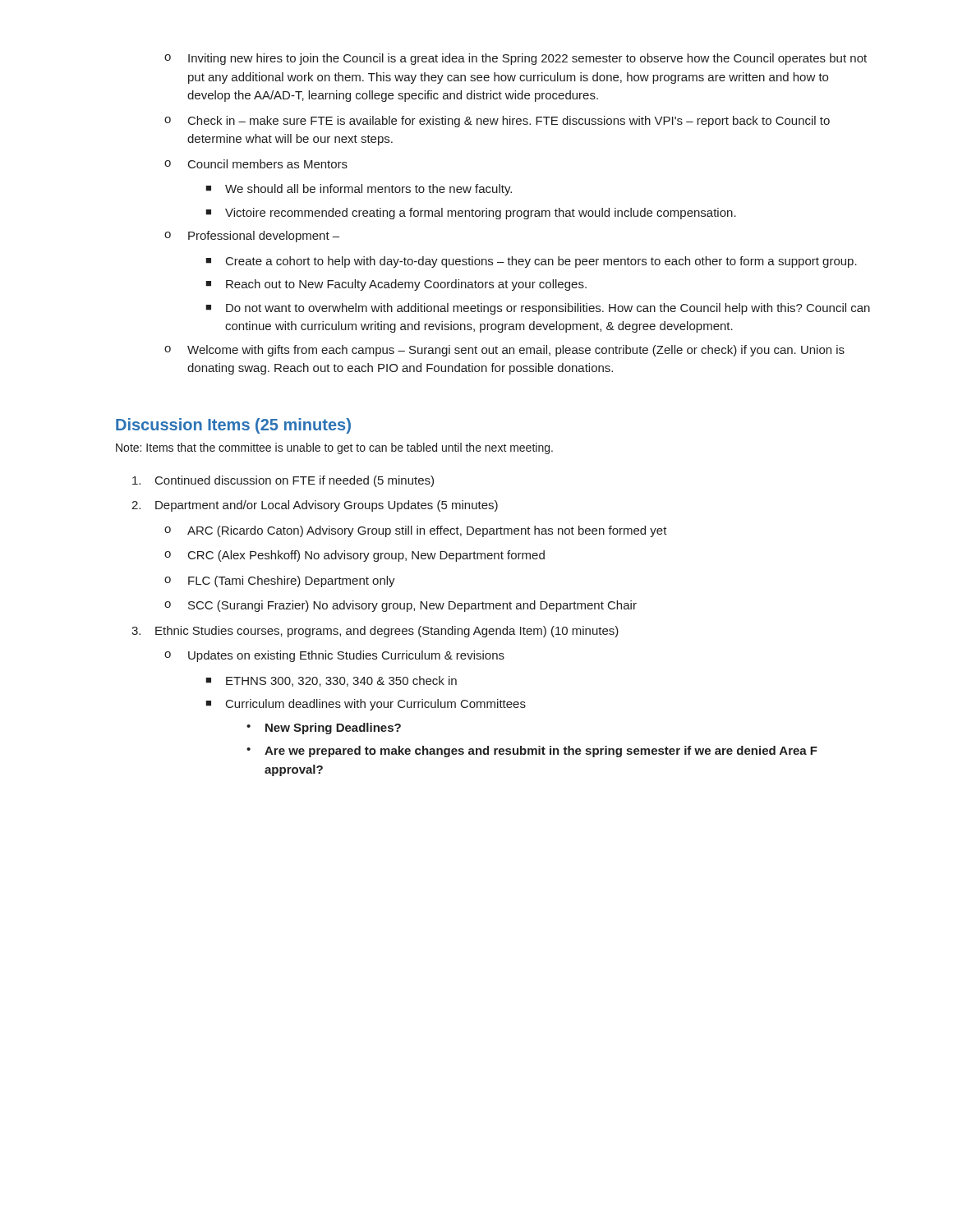Select the list item with the text "o Welcome with gifts from"

[518, 359]
